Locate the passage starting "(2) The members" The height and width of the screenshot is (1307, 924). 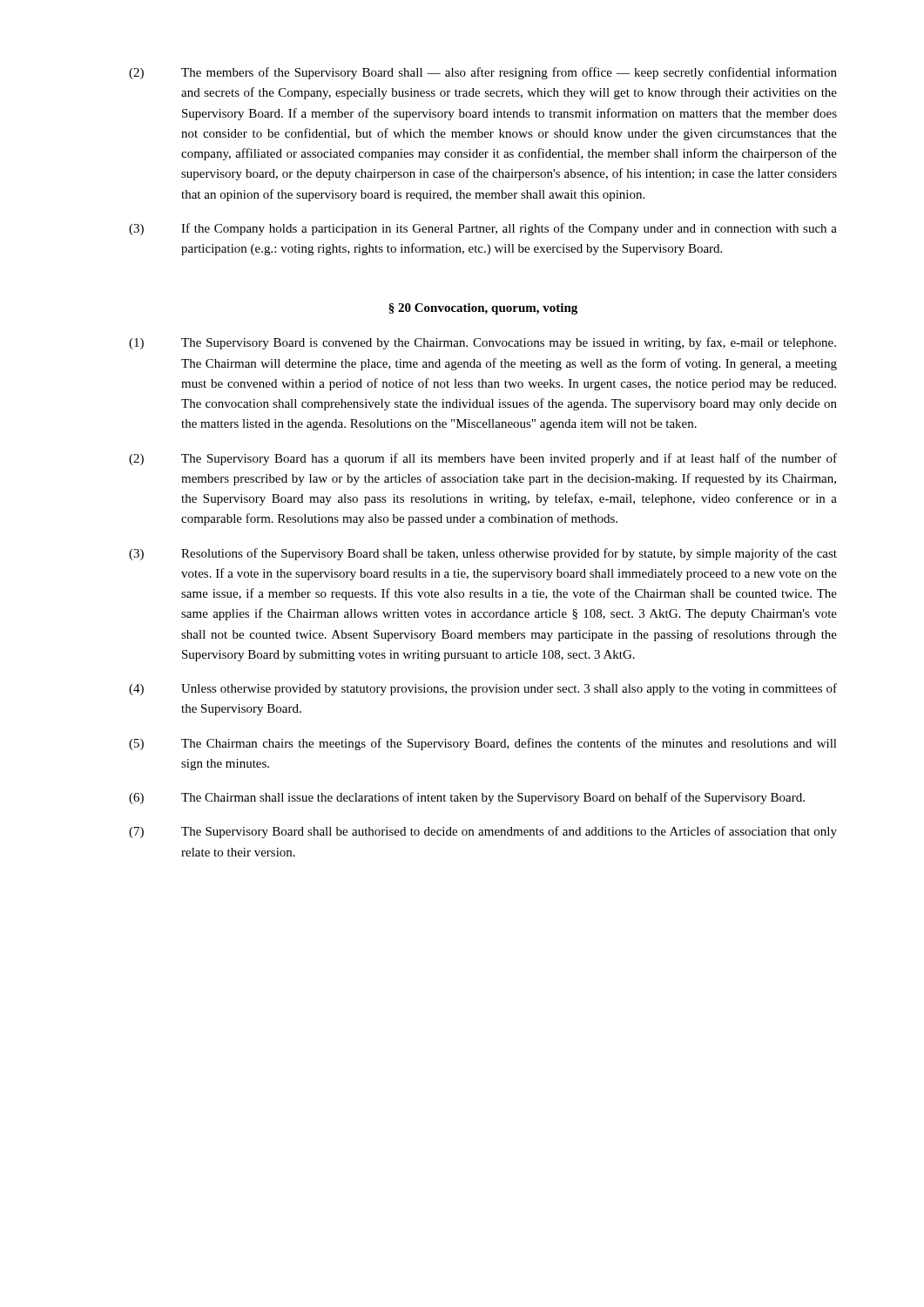pyautogui.click(x=483, y=134)
